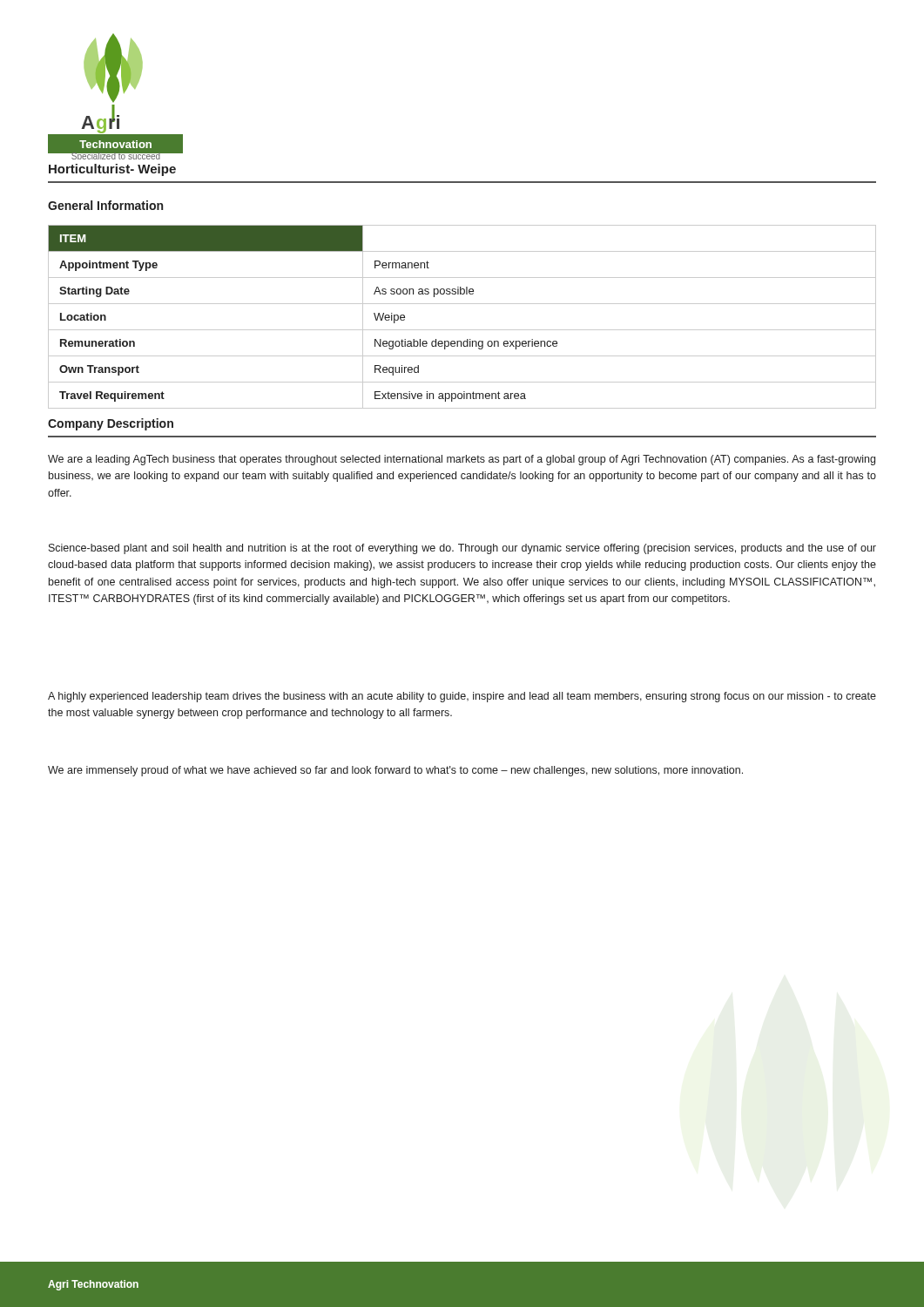
Task: Find the section header that says "Company Description"
Action: coord(462,427)
